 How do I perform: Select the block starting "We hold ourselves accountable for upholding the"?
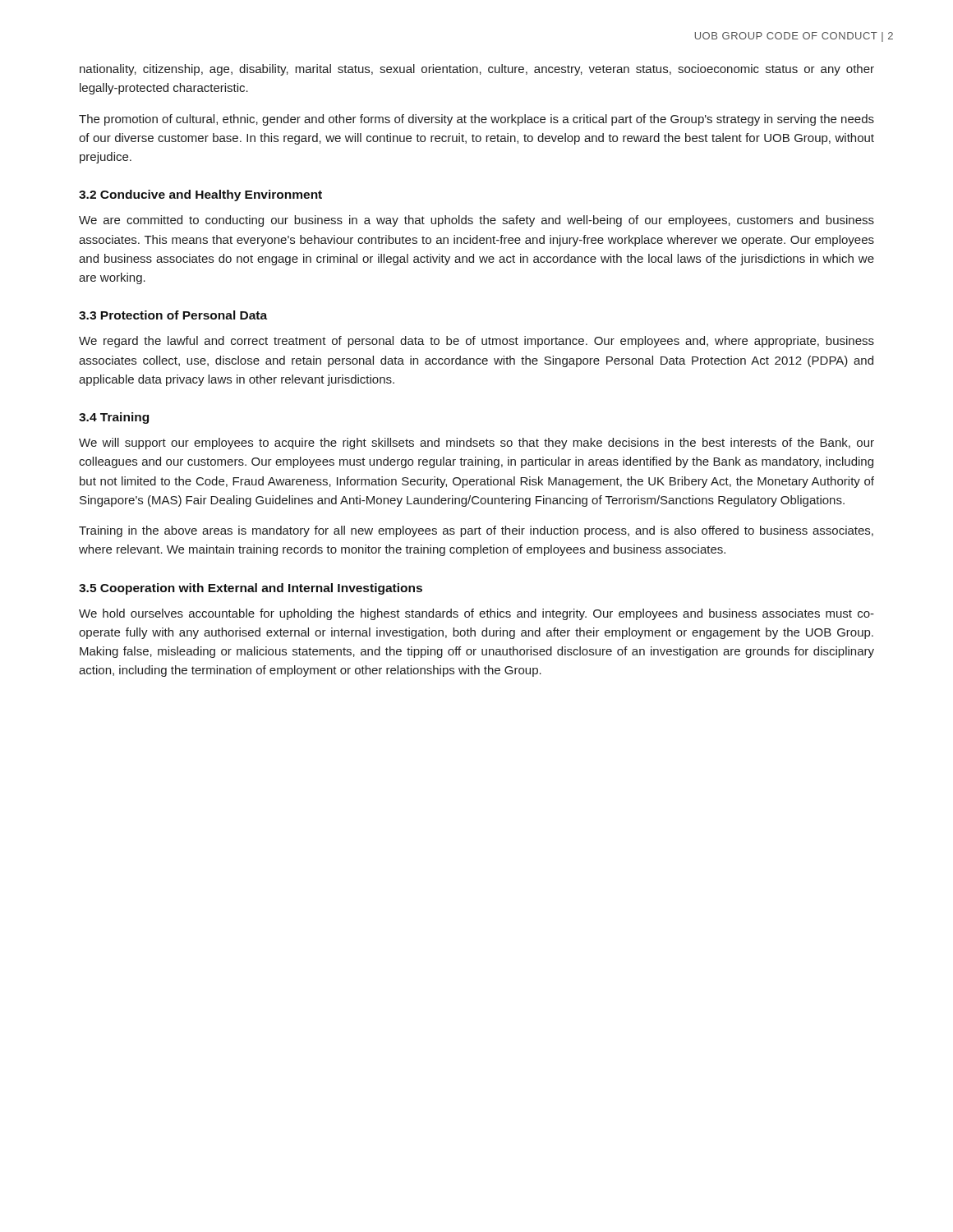[476, 641]
